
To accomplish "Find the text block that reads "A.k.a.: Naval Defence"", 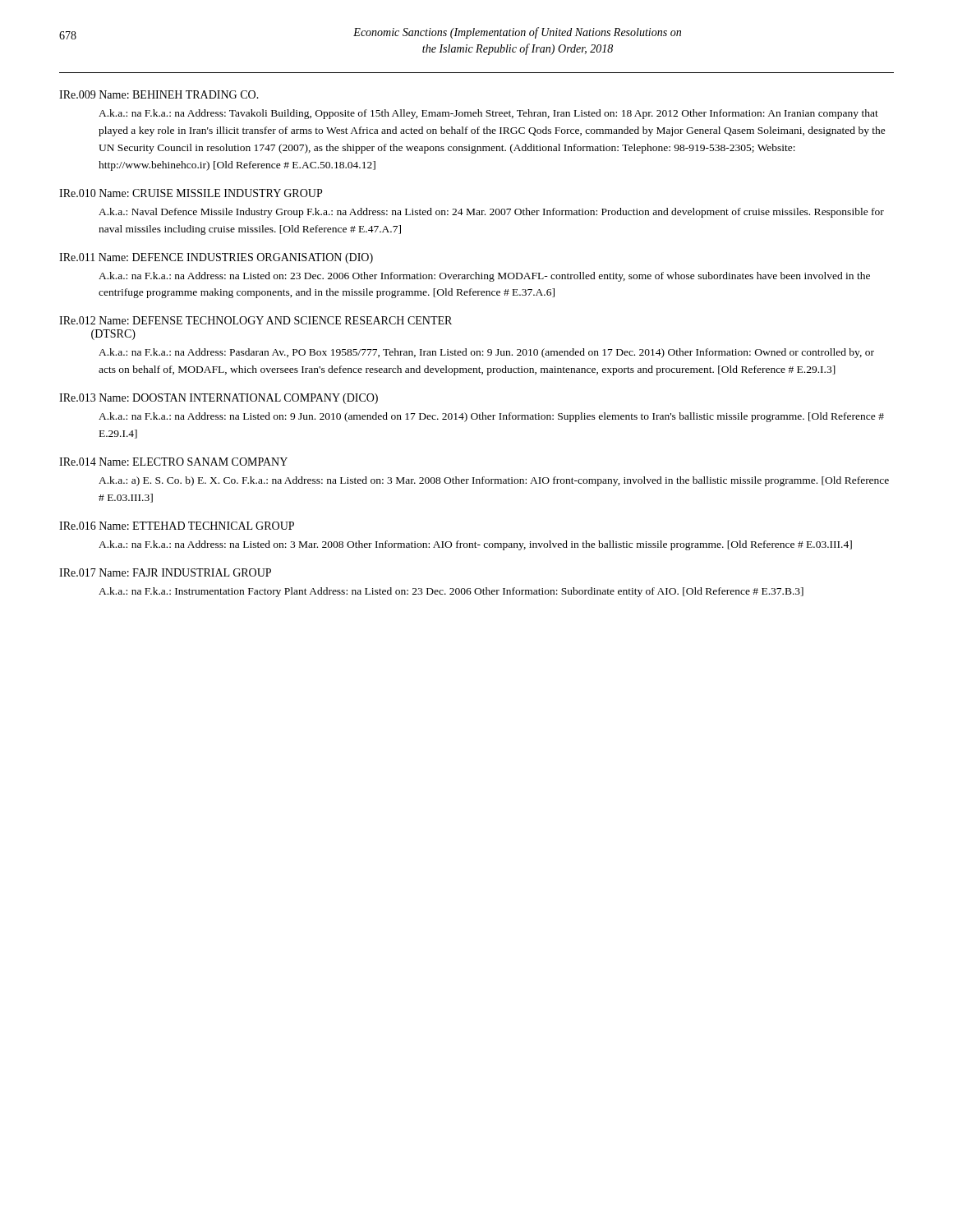I will click(491, 220).
